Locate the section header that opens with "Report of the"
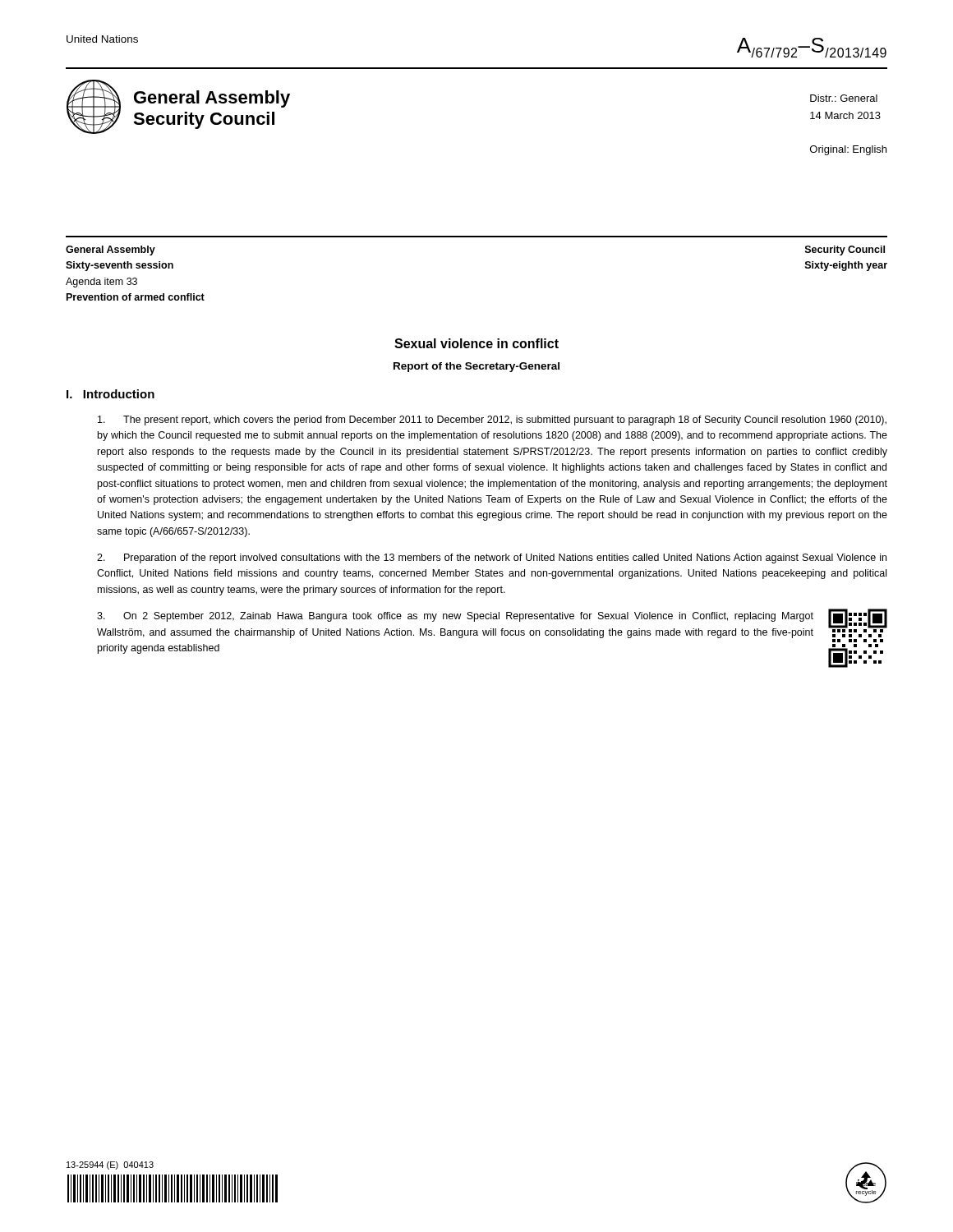953x1232 pixels. [476, 366]
